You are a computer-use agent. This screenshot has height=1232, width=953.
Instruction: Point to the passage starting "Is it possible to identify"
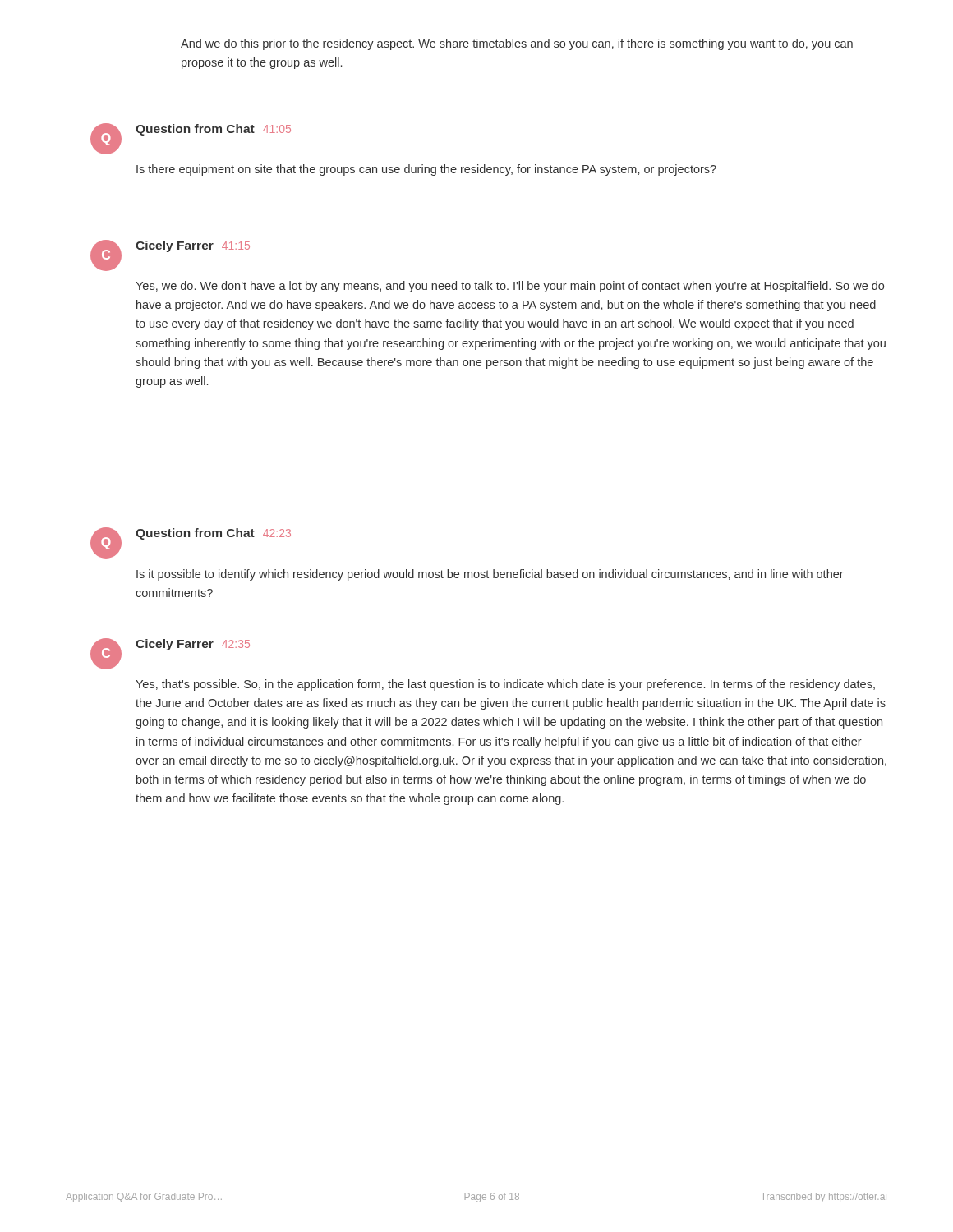(489, 584)
